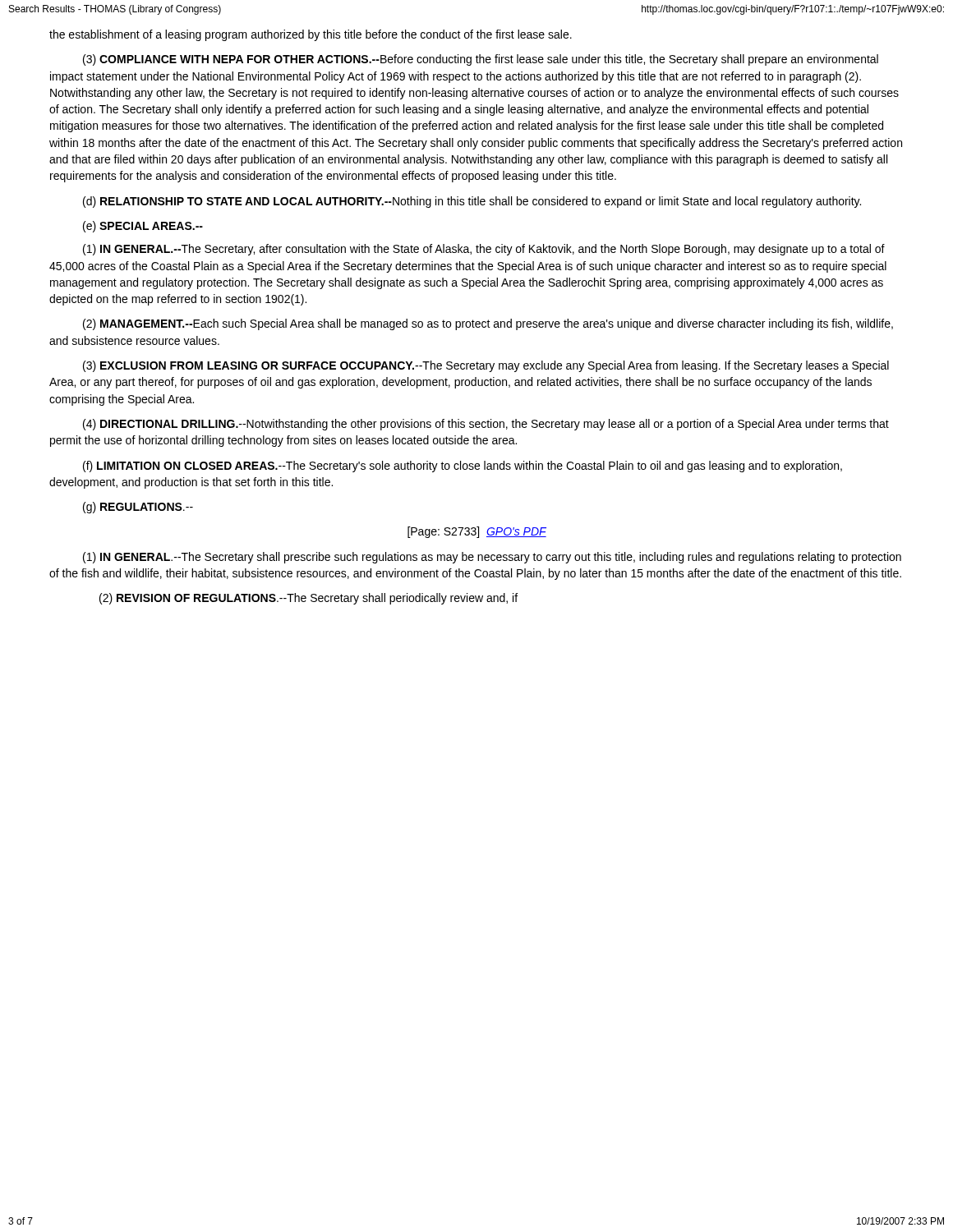Find the element starting "(g) REGULATIONS.--"
953x1232 pixels.
point(138,507)
